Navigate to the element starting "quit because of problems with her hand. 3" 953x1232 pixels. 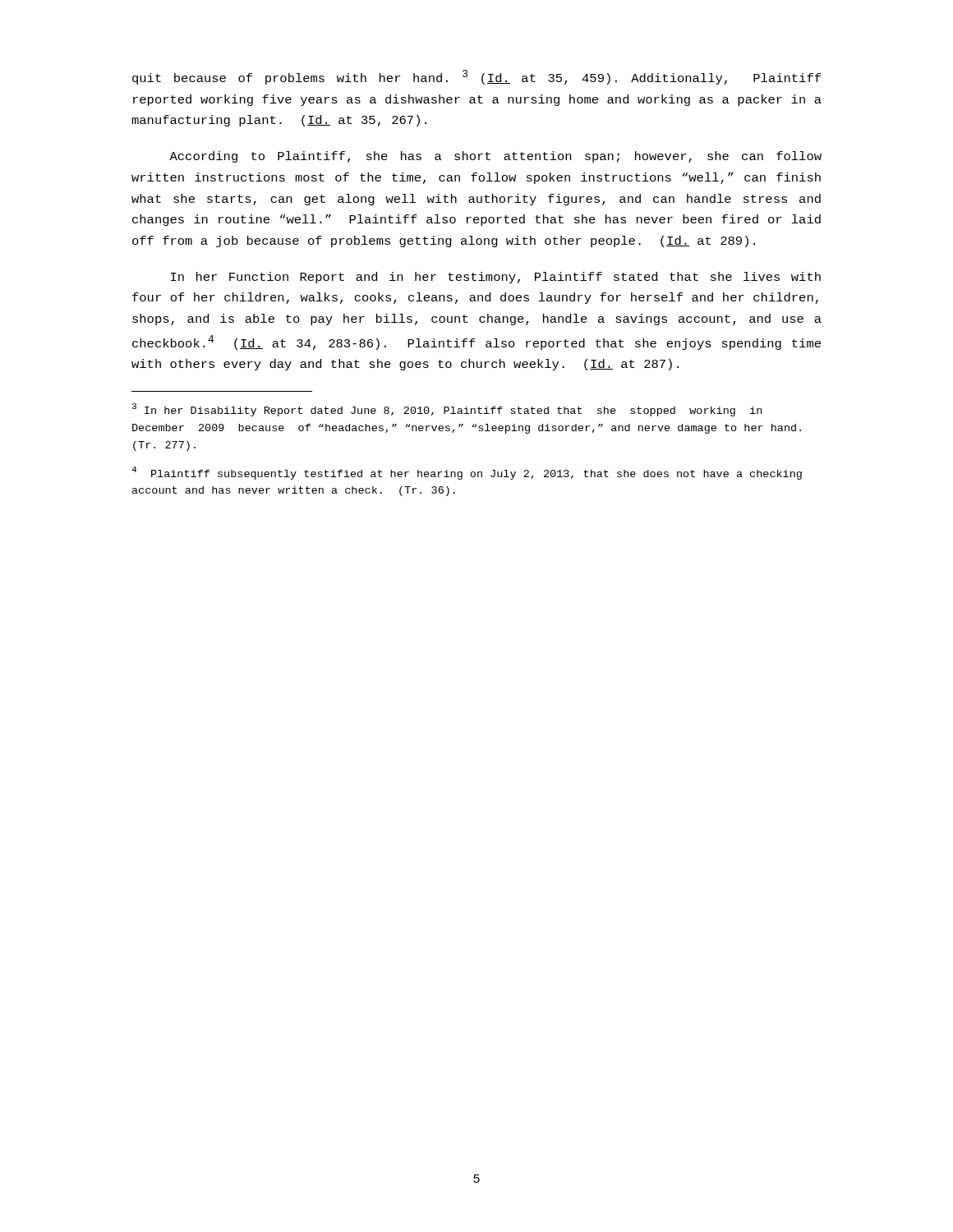tap(476, 98)
